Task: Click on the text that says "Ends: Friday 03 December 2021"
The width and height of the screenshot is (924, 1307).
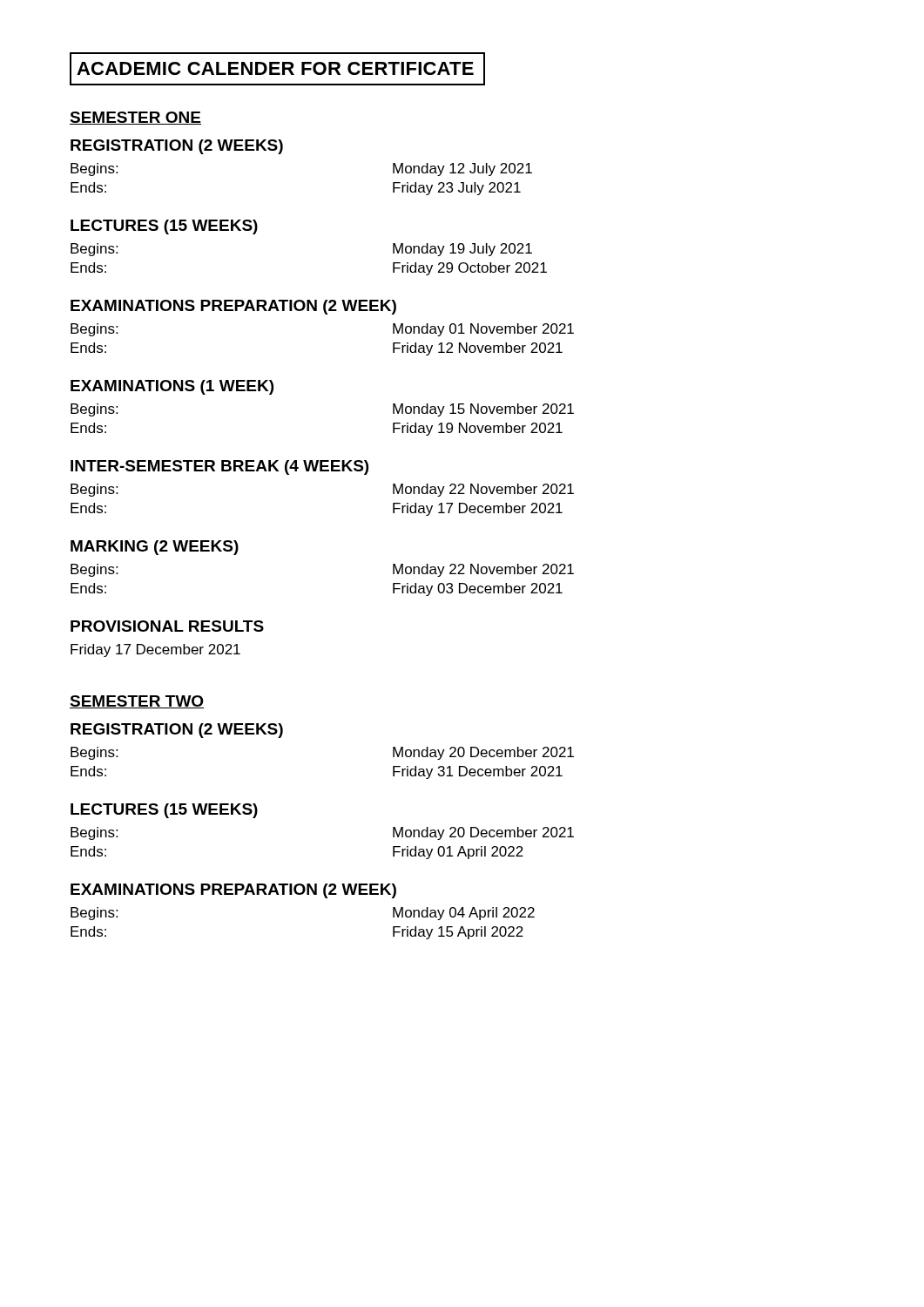Action: pyautogui.click(x=462, y=589)
